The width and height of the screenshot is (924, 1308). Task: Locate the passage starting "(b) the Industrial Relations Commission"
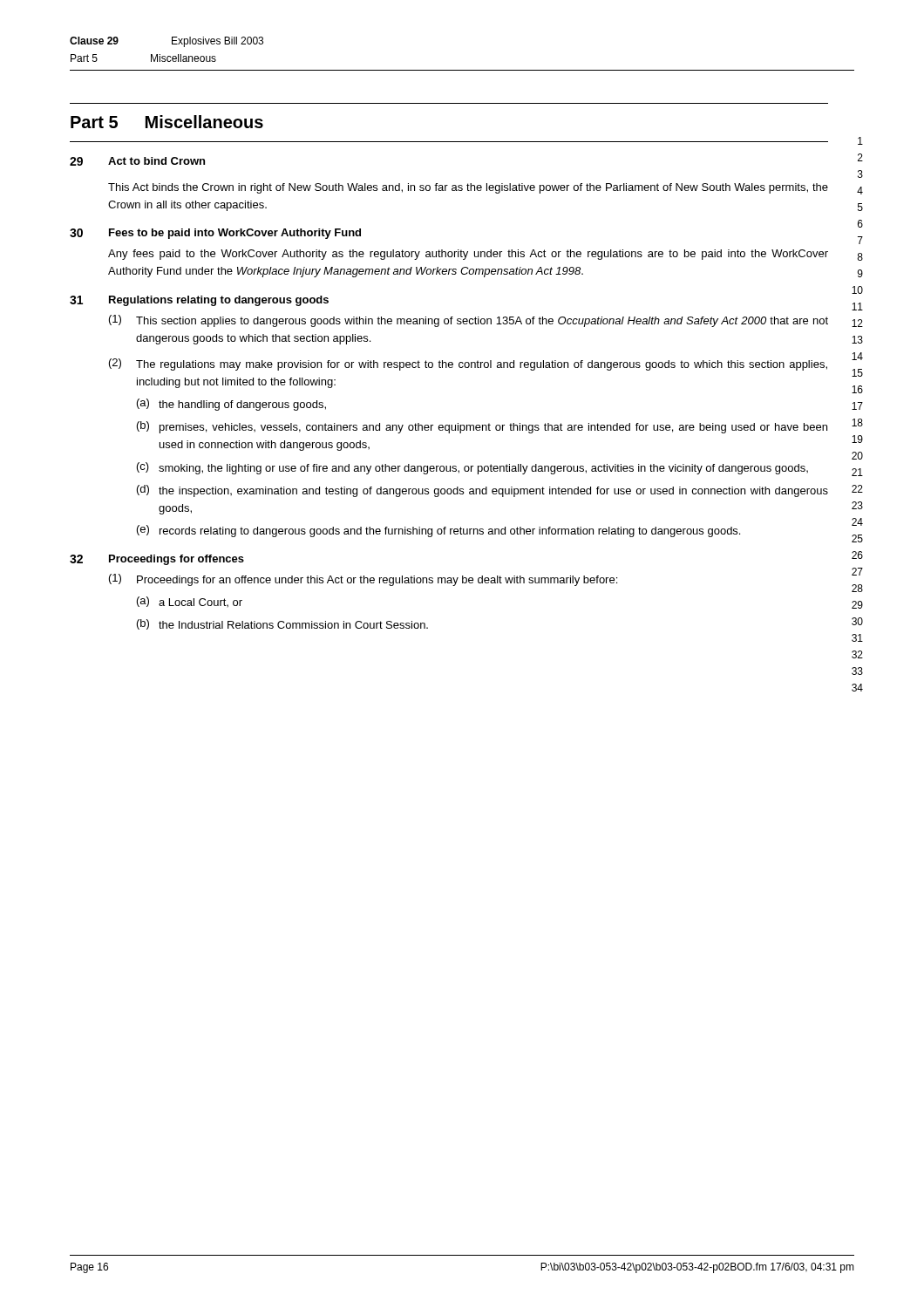tap(282, 626)
